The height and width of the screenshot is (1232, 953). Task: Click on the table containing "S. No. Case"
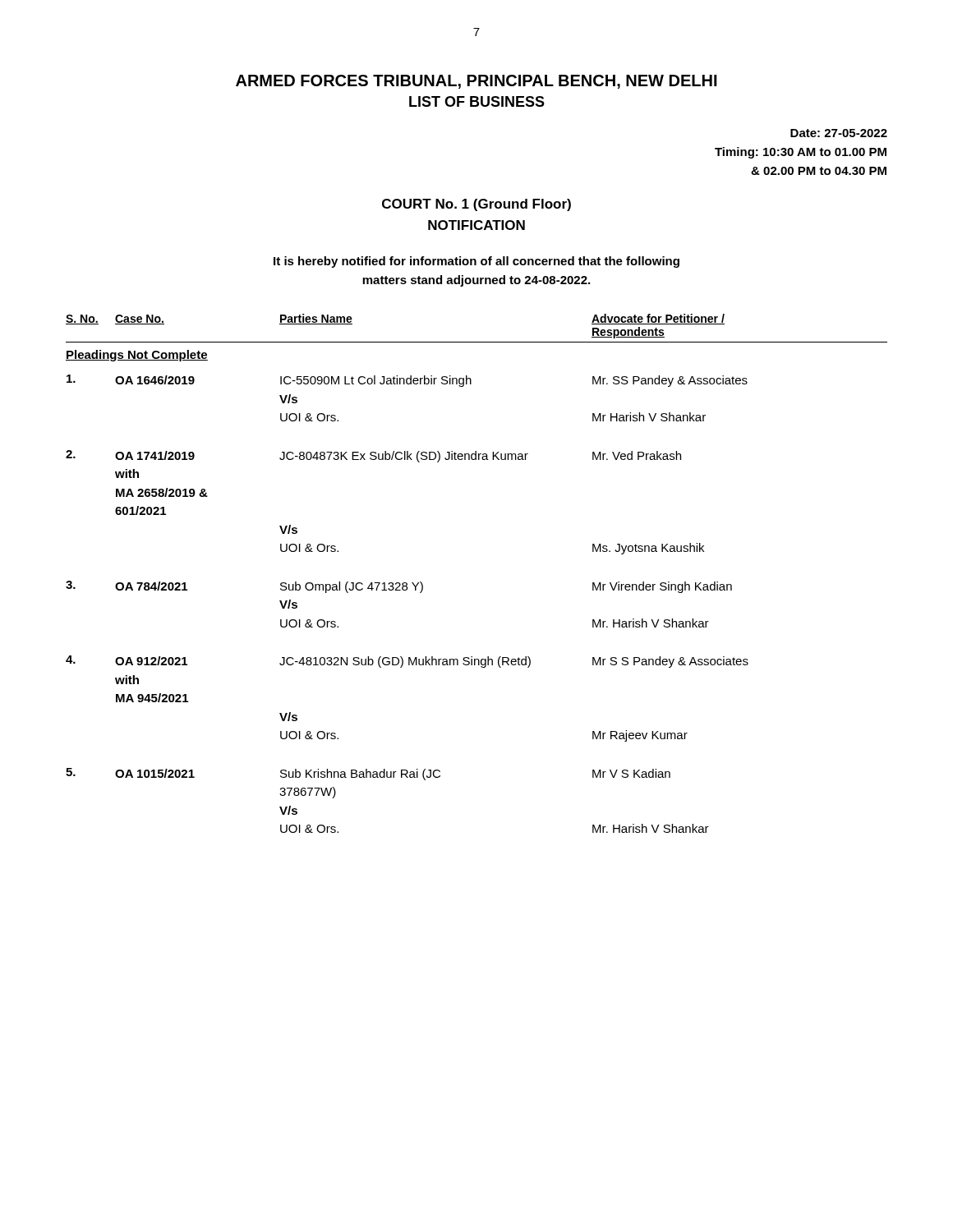tap(476, 575)
